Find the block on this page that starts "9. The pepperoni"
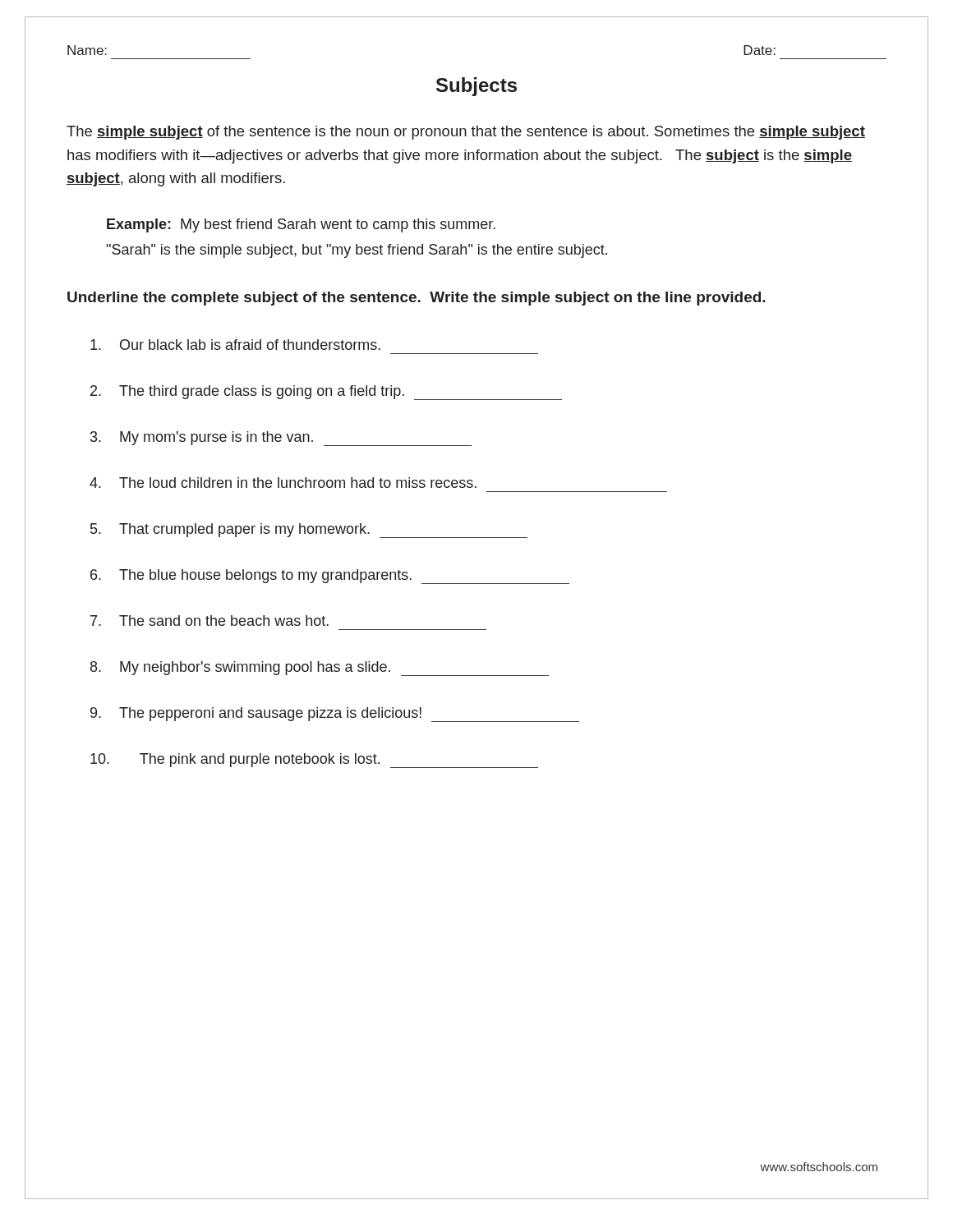This screenshot has height=1232, width=953. 335,713
